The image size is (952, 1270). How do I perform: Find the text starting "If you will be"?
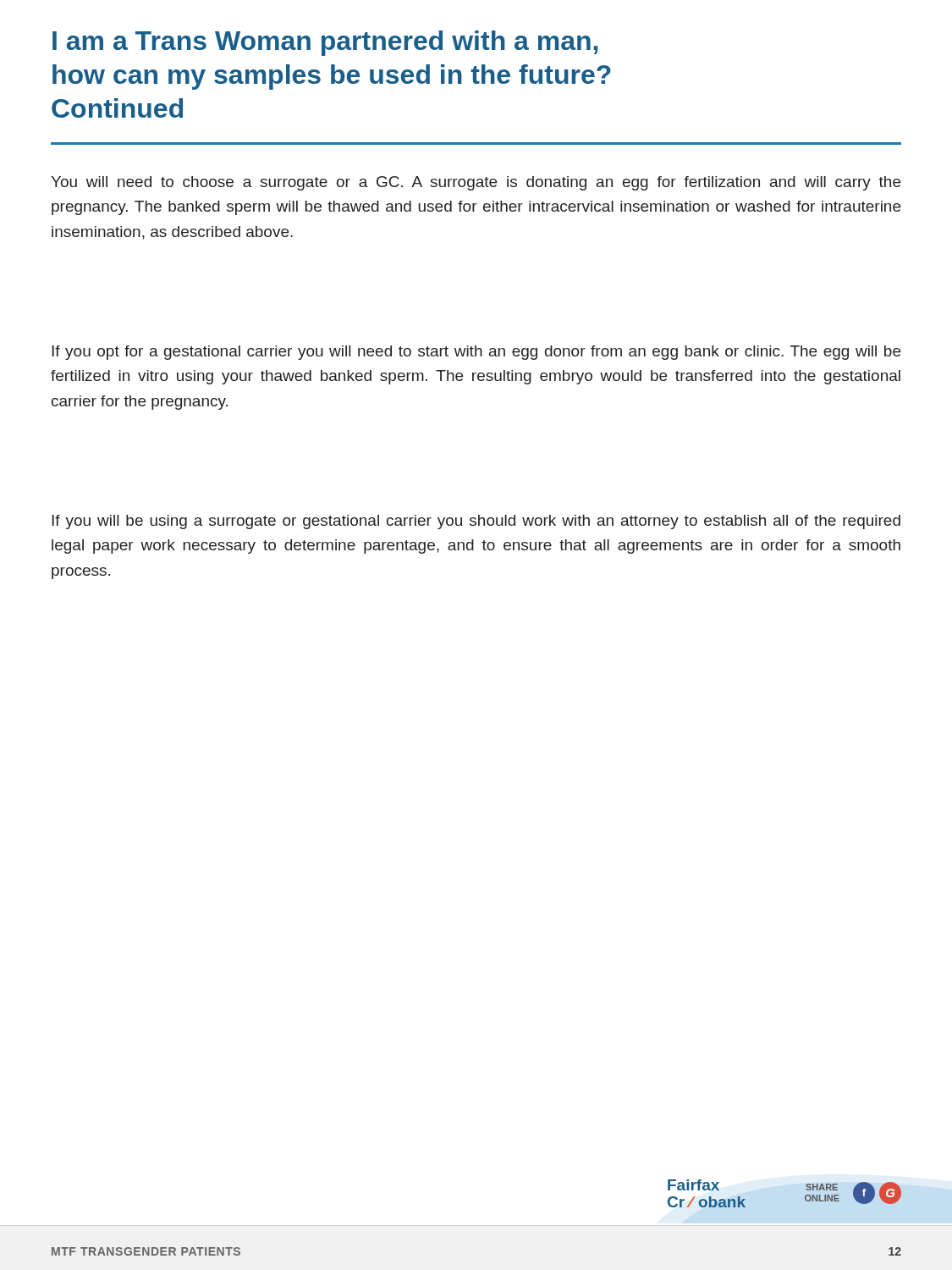476,545
